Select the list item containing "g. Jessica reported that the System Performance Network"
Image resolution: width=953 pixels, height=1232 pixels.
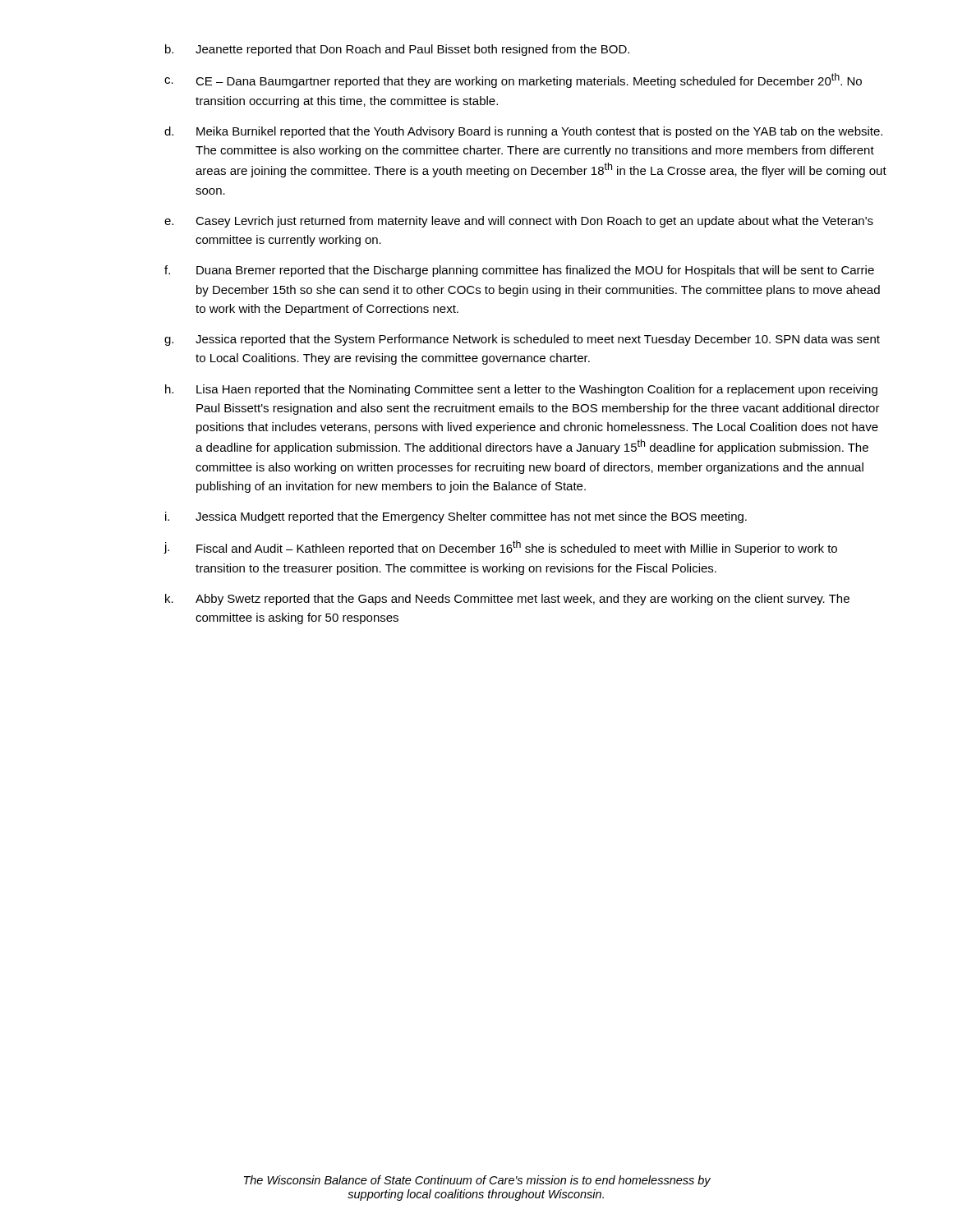coord(526,348)
